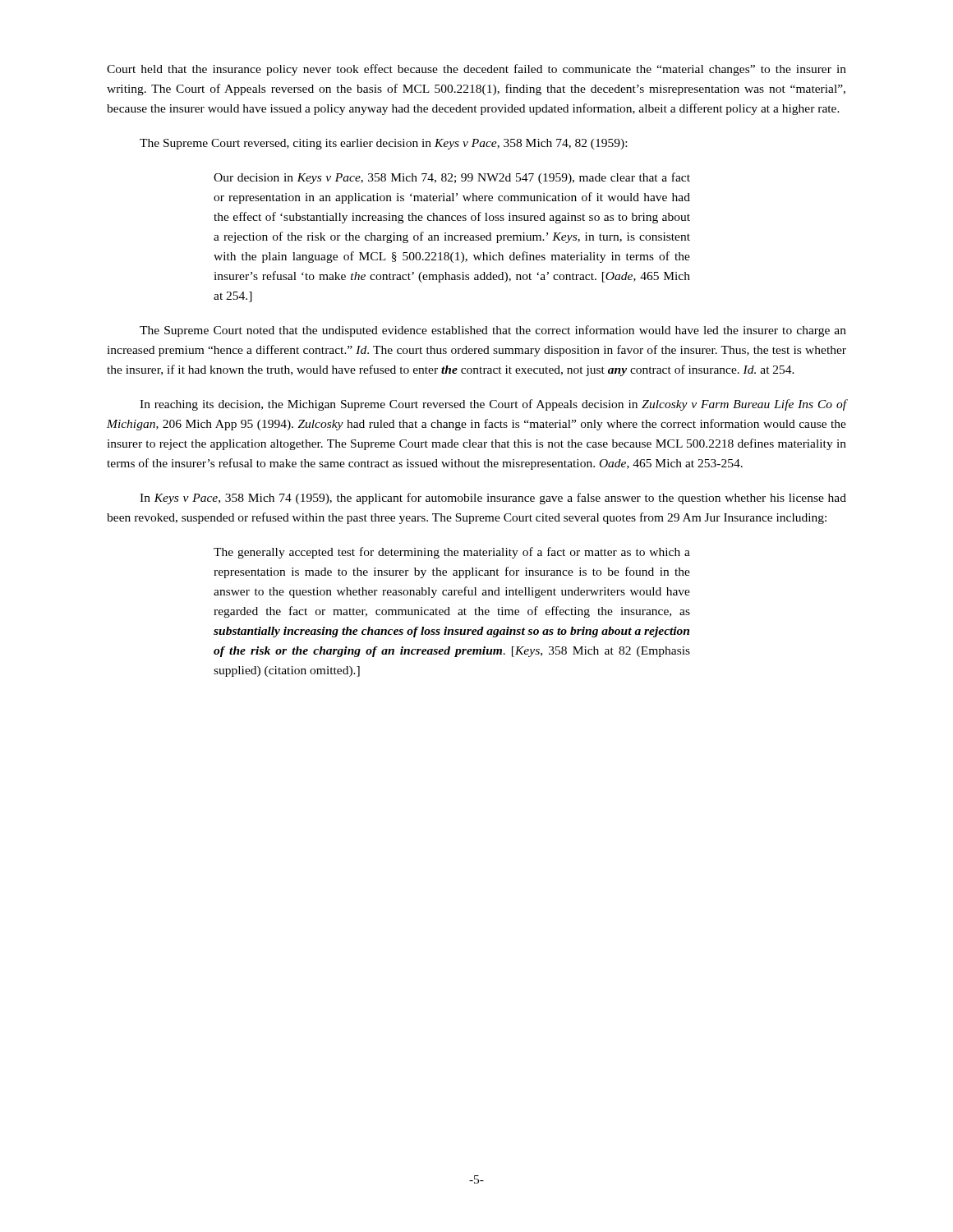This screenshot has width=953, height=1232.
Task: Locate the block of text that opens with "In reaching its decision, the Michigan"
Action: point(476,433)
